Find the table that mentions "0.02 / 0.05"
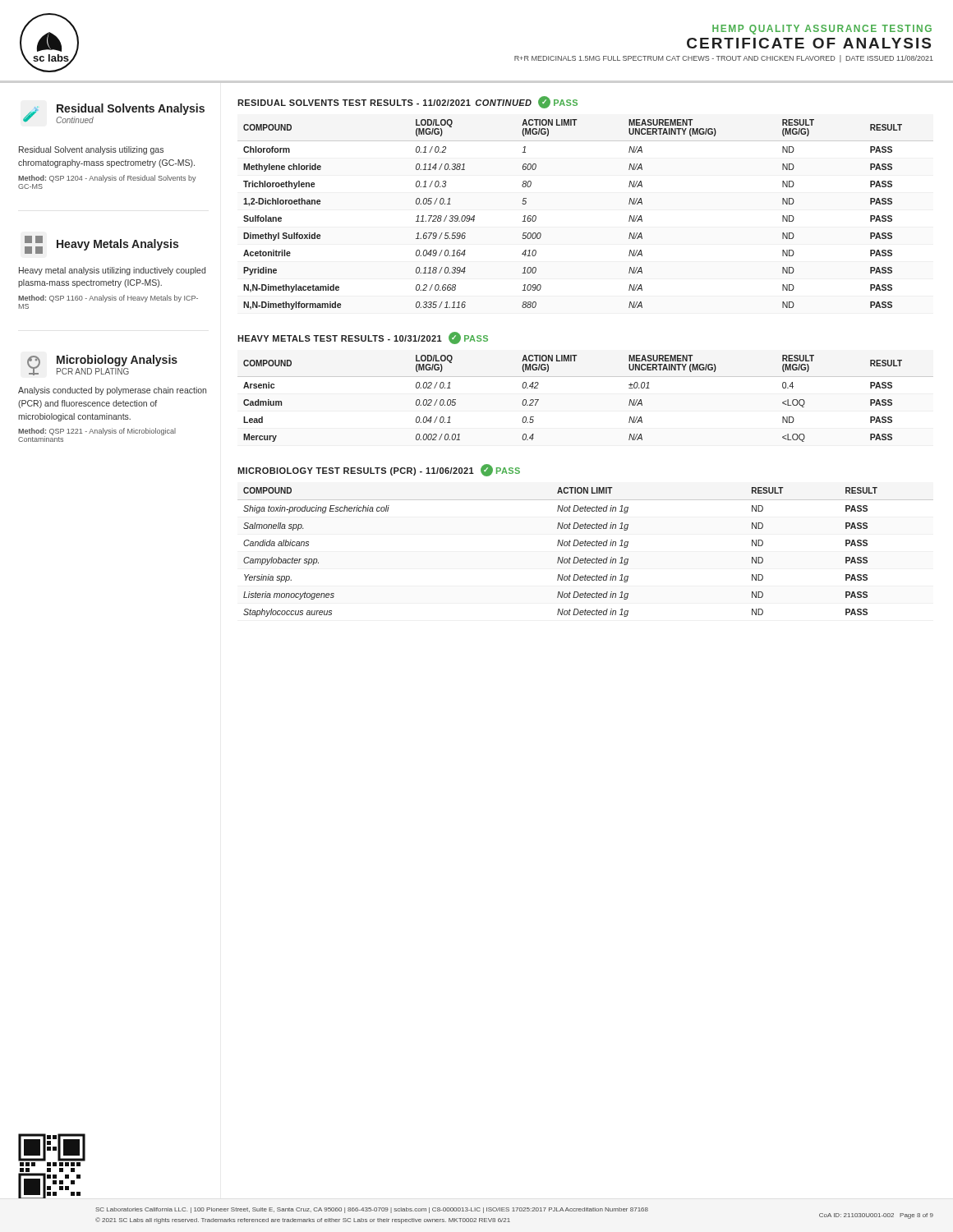This screenshot has width=953, height=1232. (x=585, y=398)
